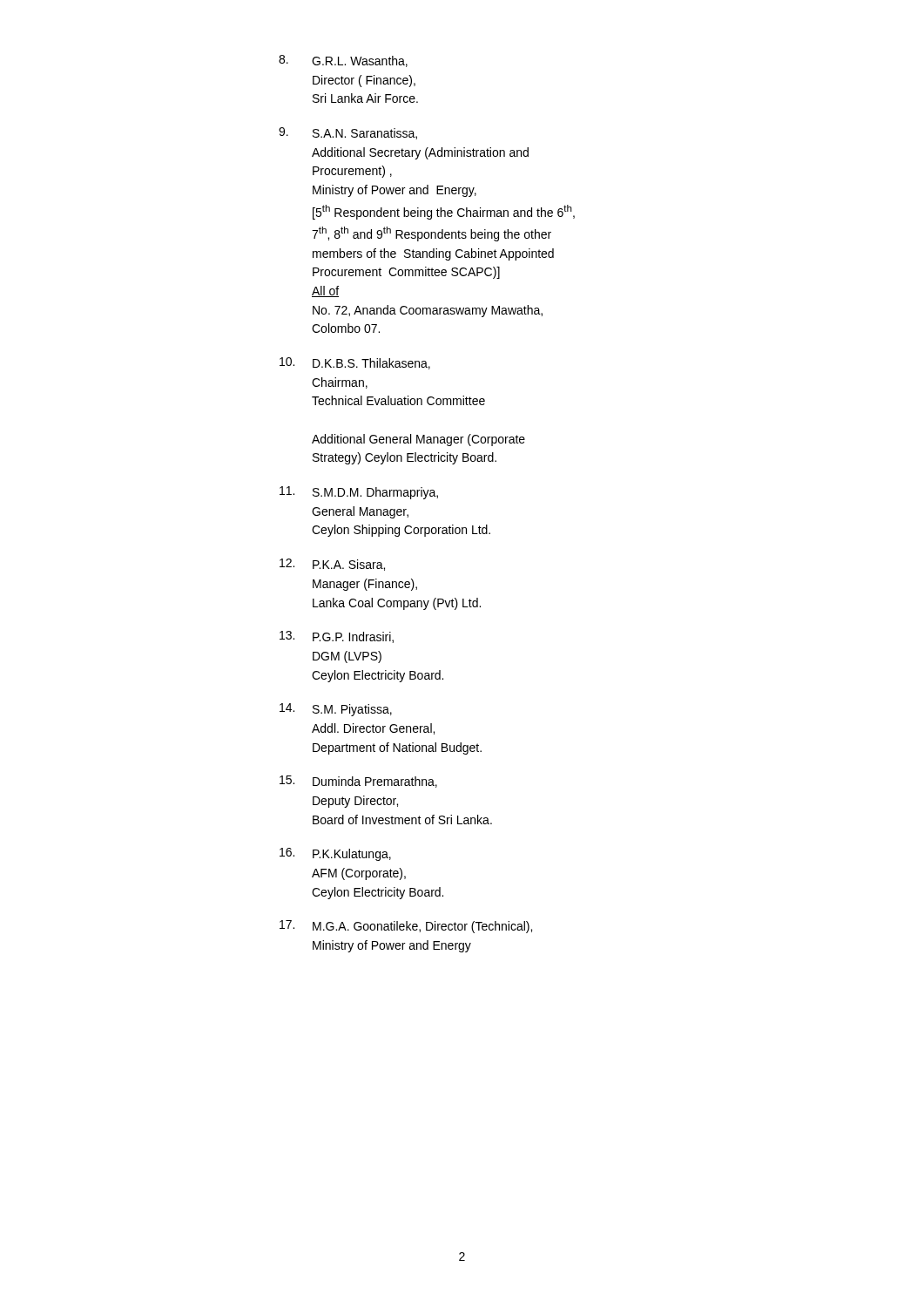The height and width of the screenshot is (1307, 924).
Task: Navigate to the region starting "14. S.M. Piyatissa, Addl. Director General, Department"
Action: 381,729
